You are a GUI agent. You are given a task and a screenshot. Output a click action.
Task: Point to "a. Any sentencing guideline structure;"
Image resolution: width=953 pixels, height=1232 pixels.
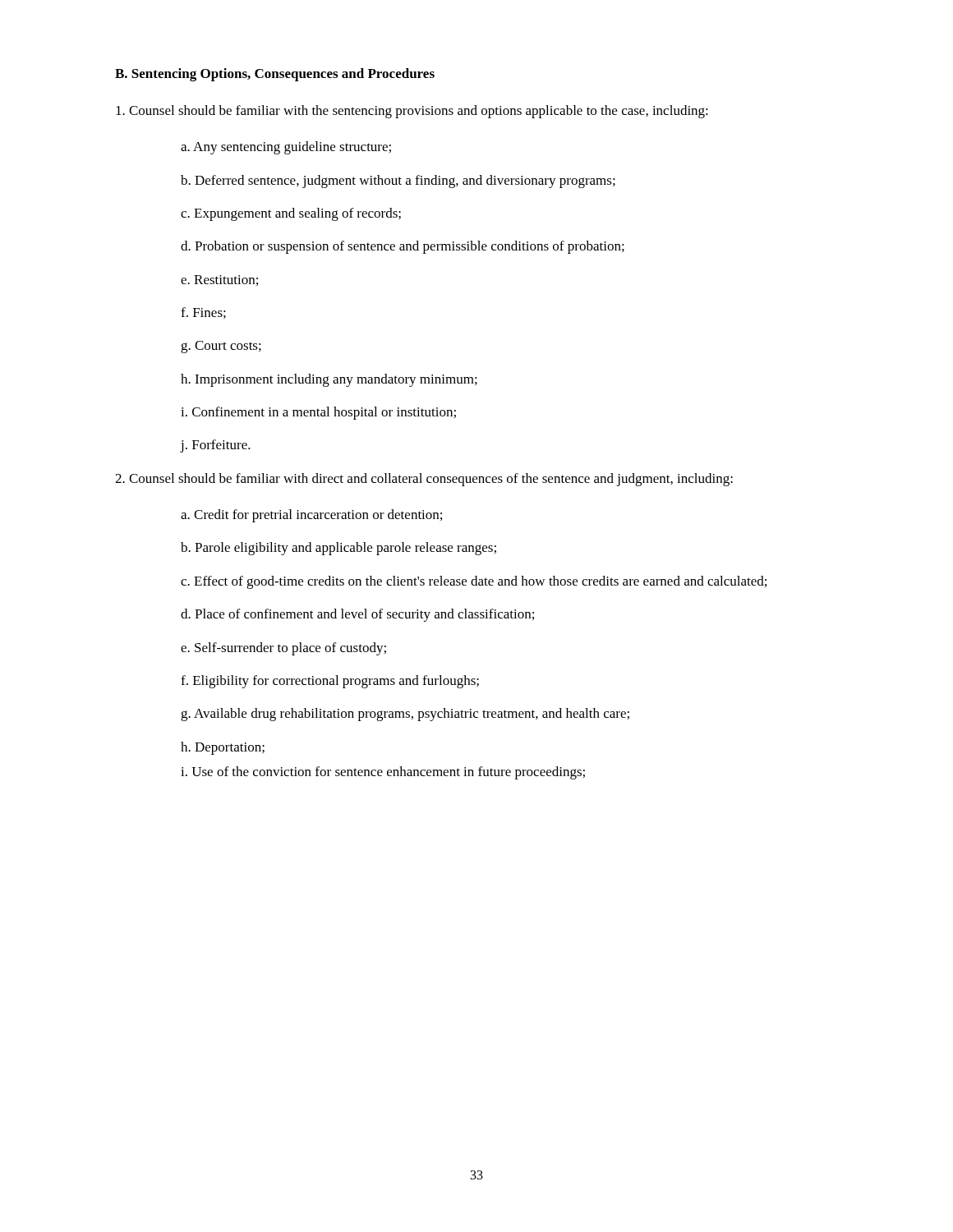[x=286, y=147]
